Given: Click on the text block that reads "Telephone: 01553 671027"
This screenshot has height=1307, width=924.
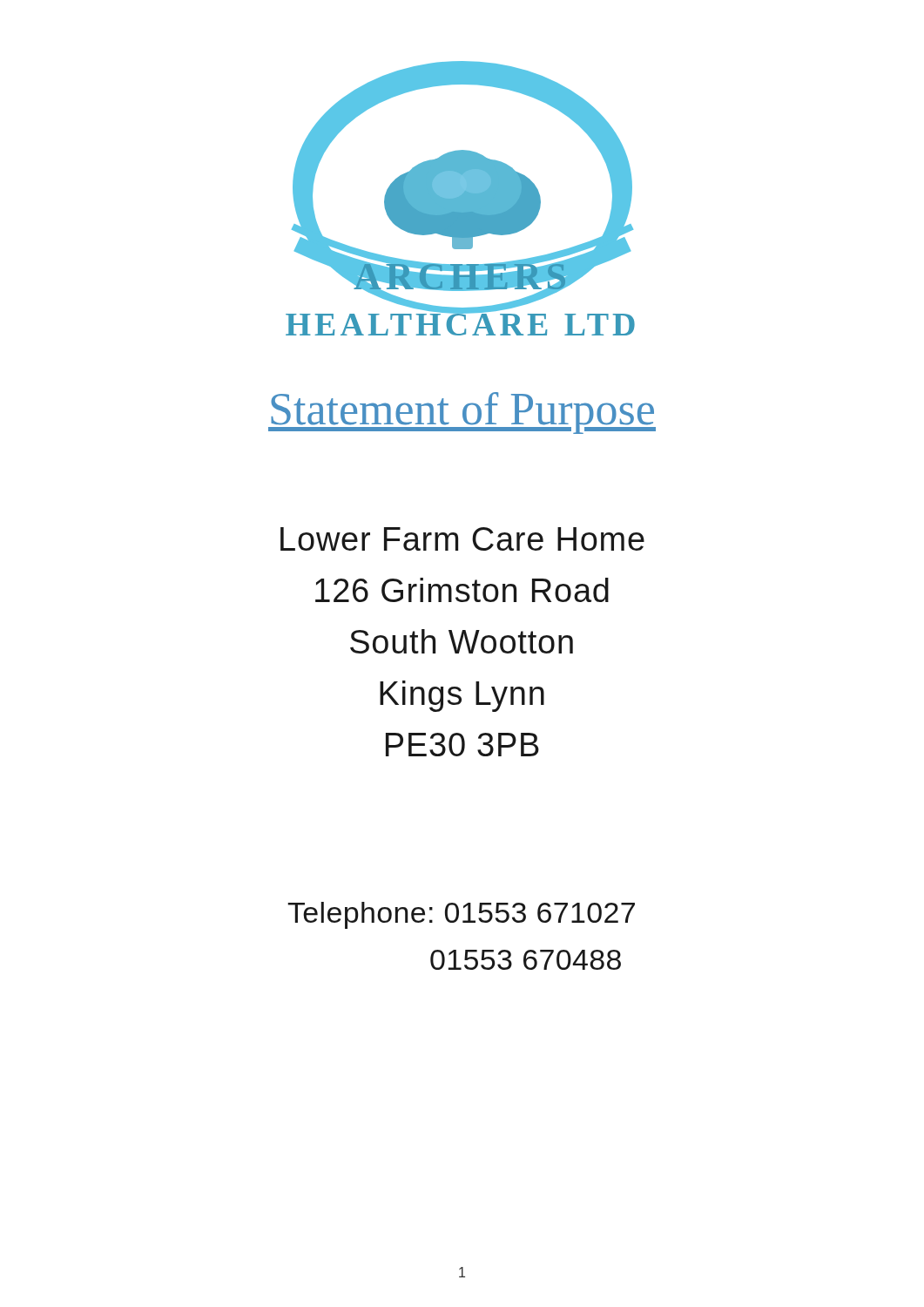Looking at the screenshot, I should [462, 936].
